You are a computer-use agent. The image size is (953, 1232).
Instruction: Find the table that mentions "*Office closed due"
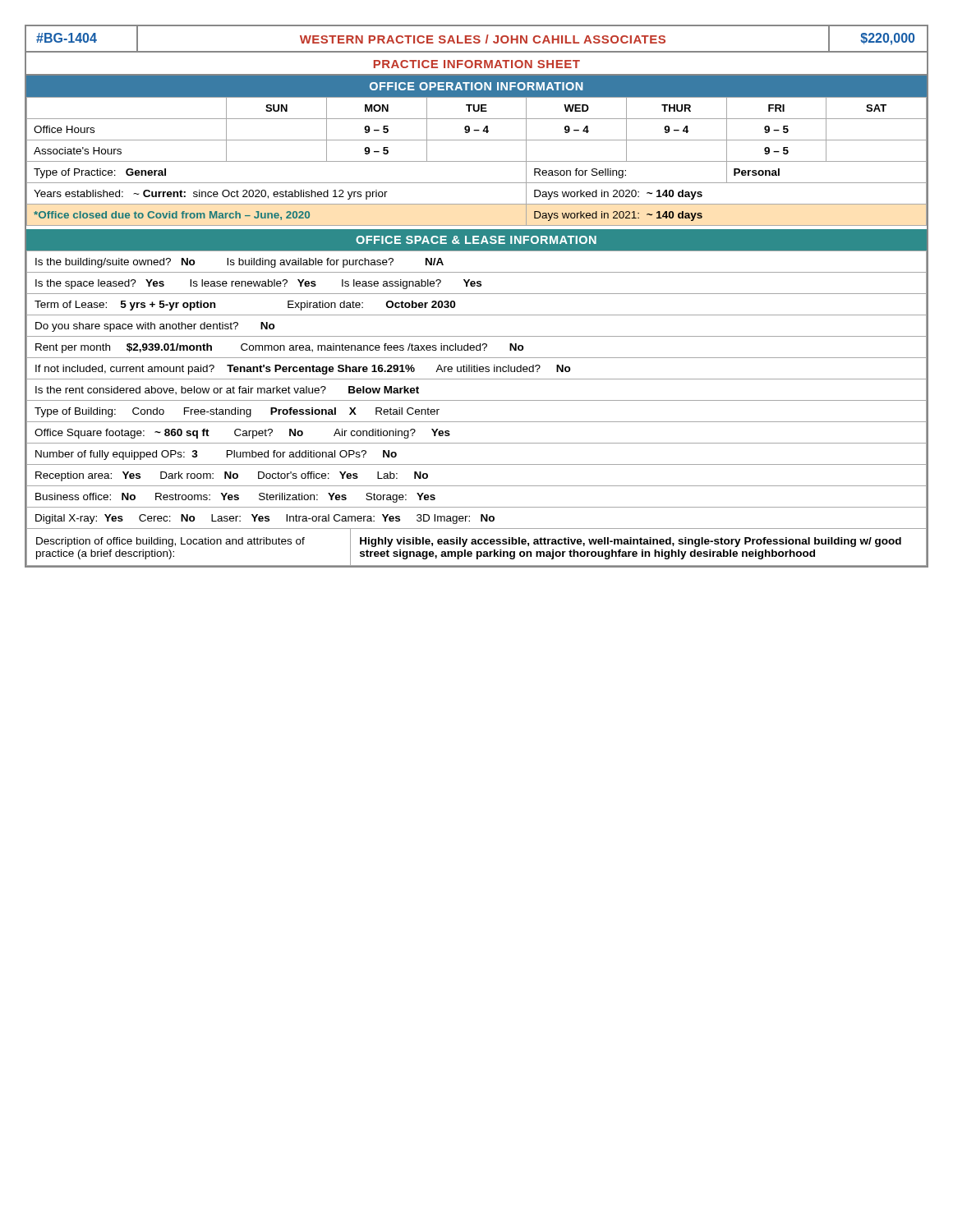point(476,161)
